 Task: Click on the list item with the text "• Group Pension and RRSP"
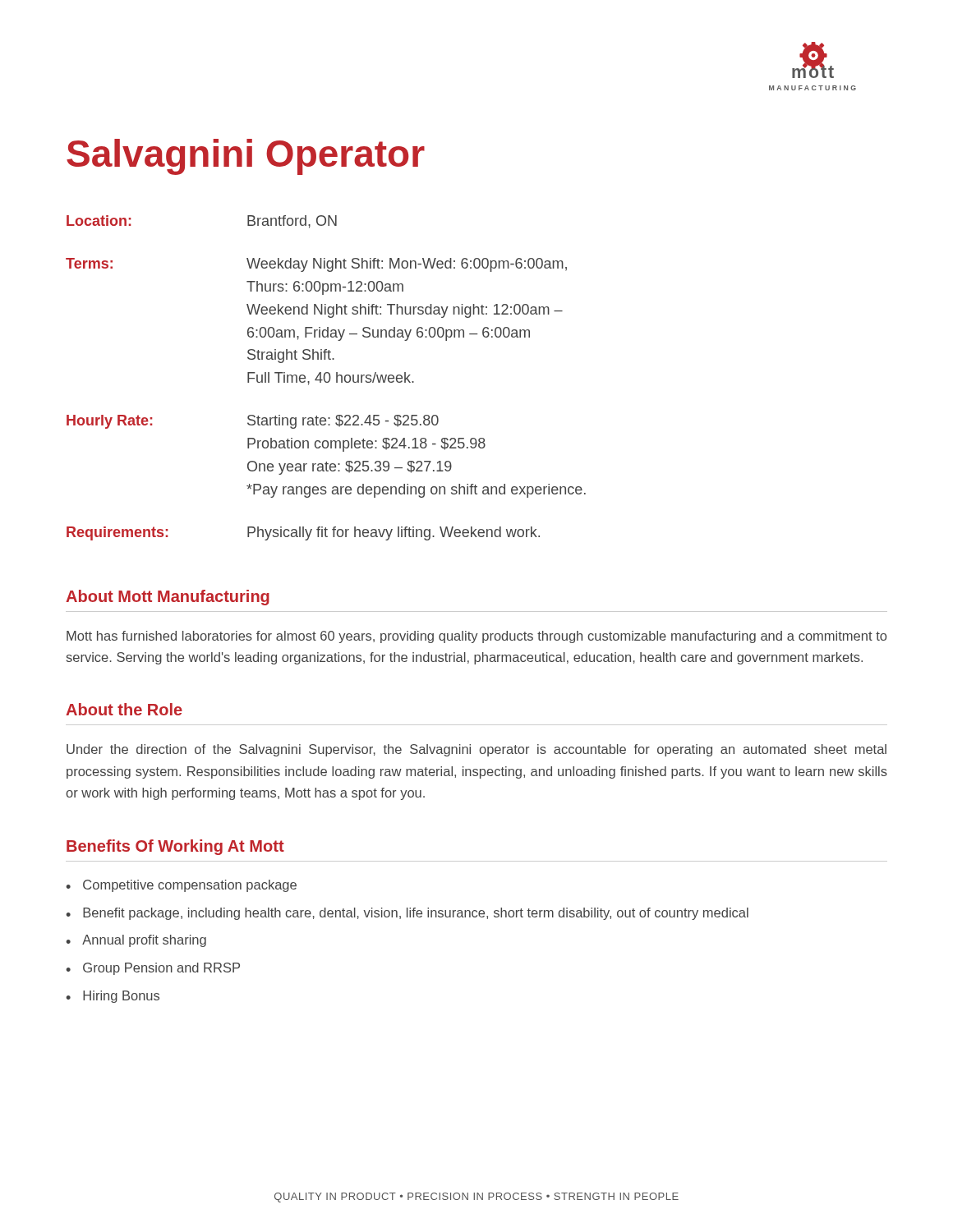tap(153, 970)
